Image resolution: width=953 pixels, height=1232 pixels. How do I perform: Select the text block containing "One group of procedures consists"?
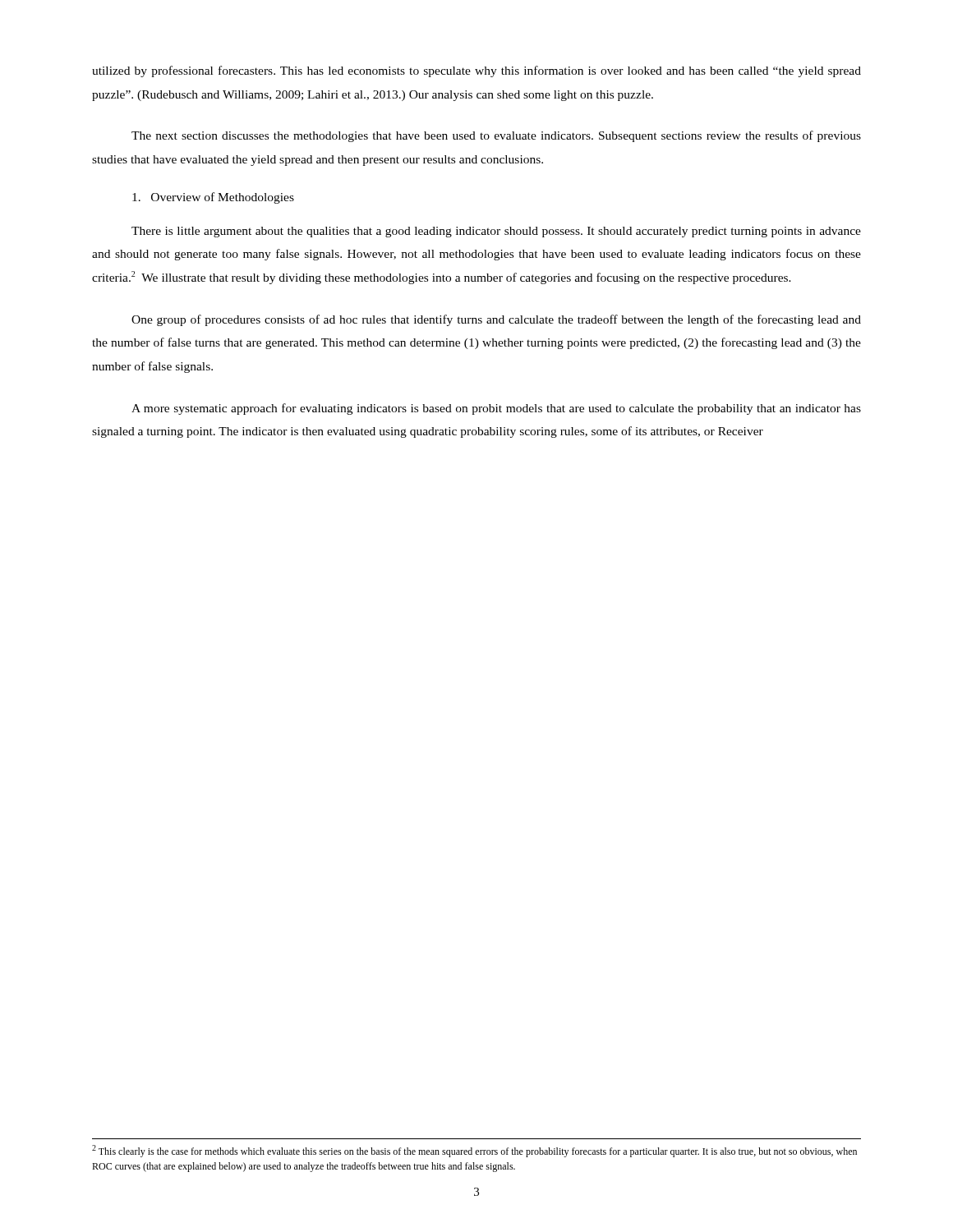point(476,342)
